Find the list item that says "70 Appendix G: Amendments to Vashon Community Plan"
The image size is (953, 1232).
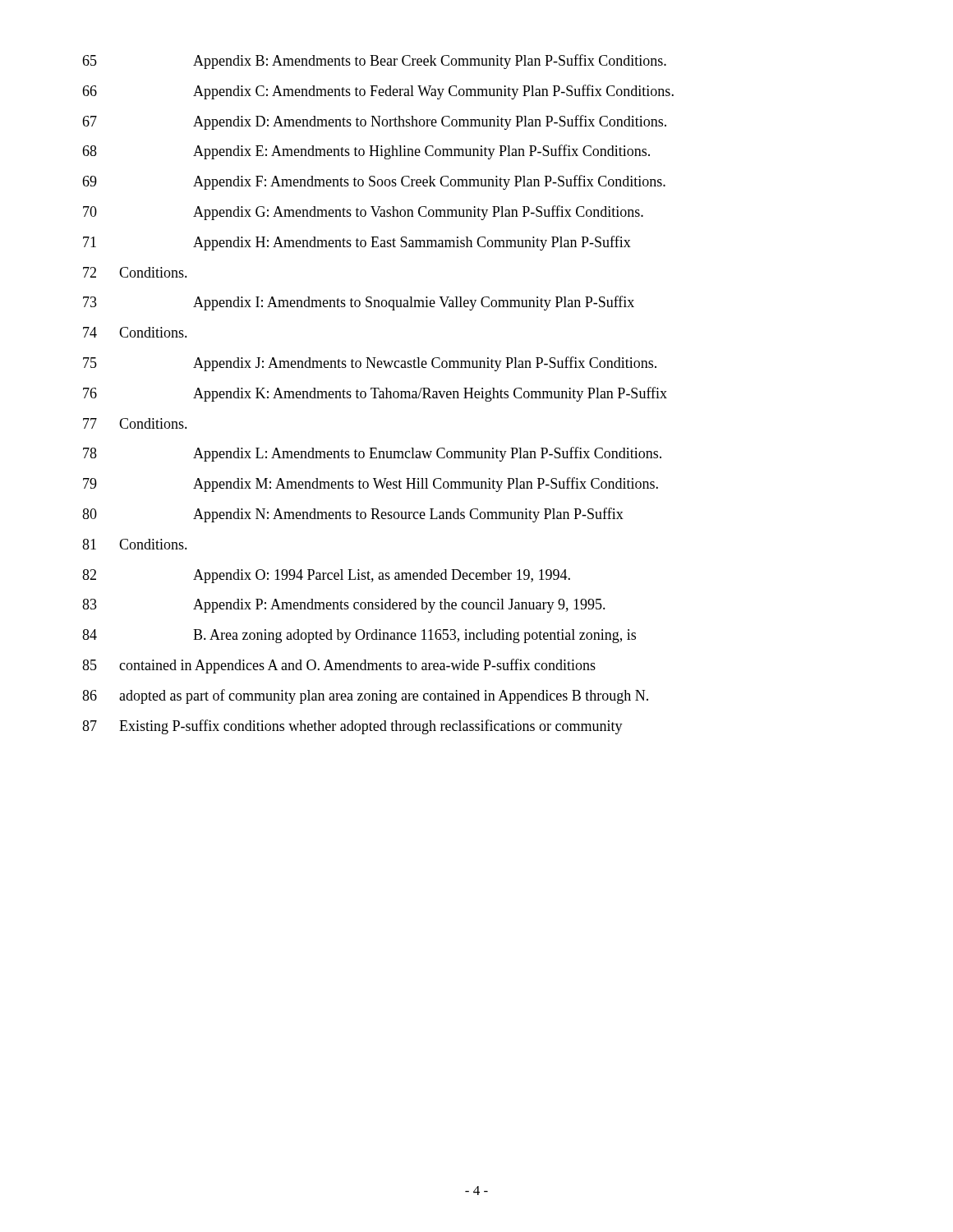click(x=476, y=212)
